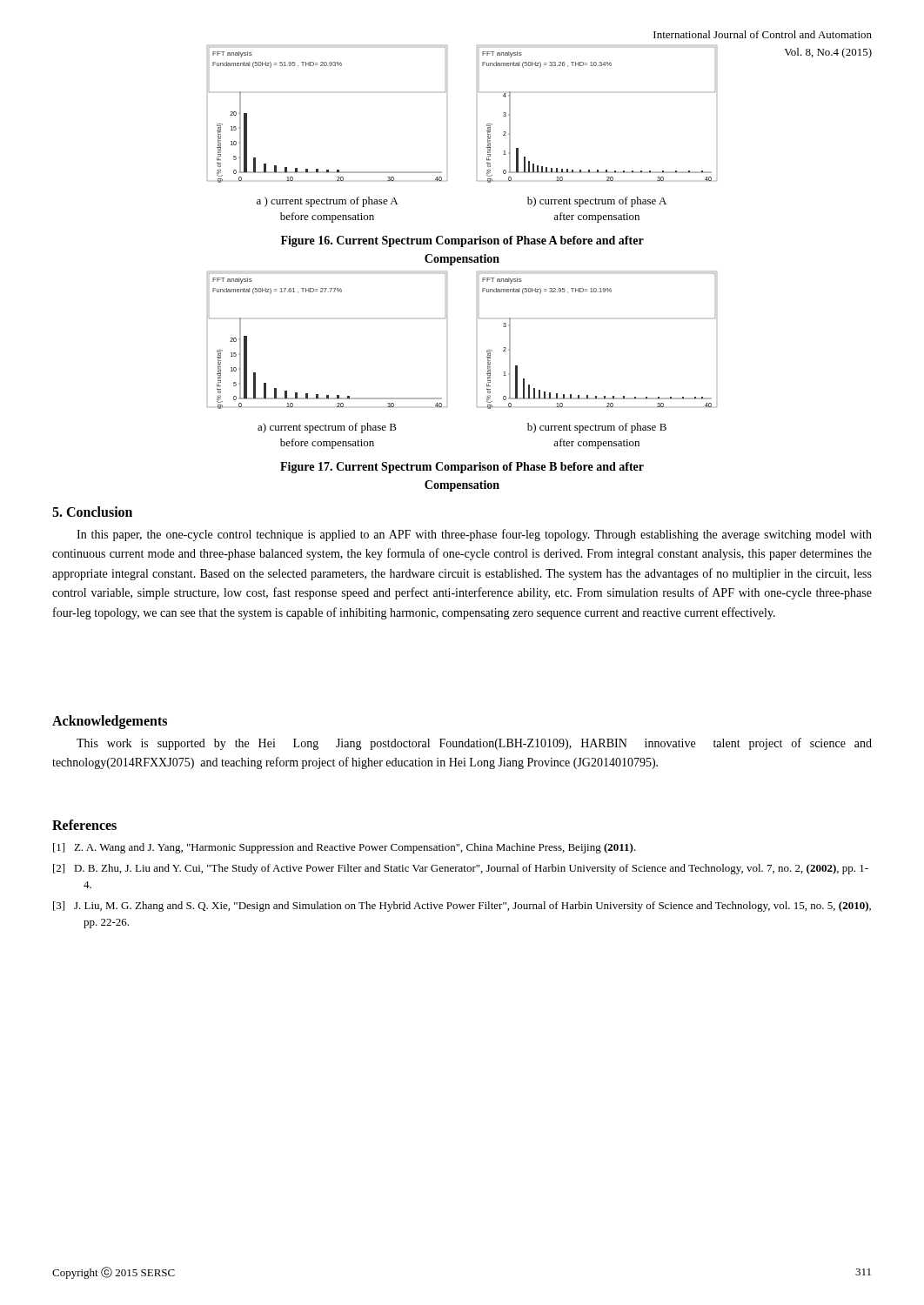Find the text starting "[1] Z. A. Wang and J."
The image size is (924, 1305).
tap(344, 847)
